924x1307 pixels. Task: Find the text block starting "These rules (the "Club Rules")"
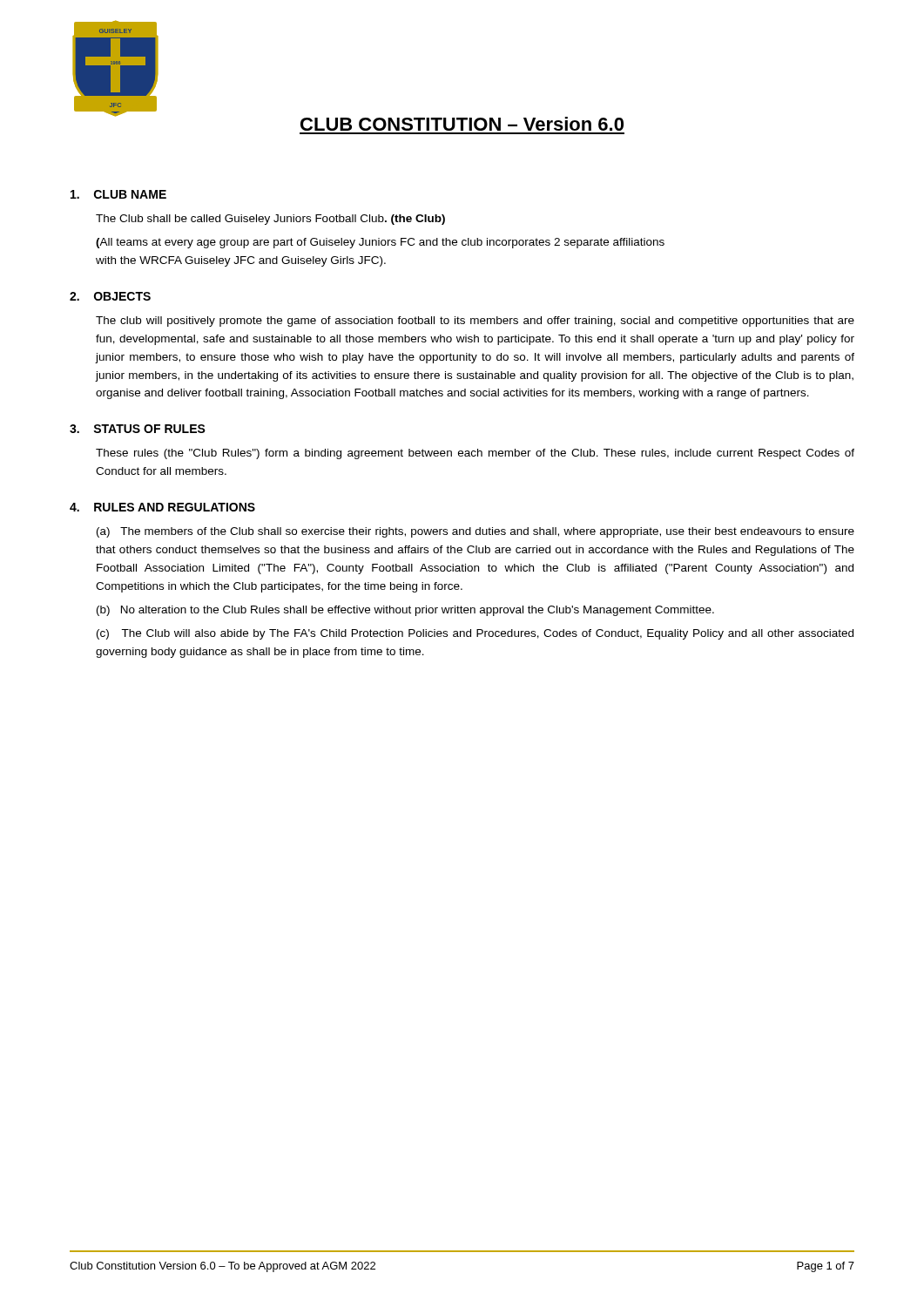pyautogui.click(x=475, y=463)
